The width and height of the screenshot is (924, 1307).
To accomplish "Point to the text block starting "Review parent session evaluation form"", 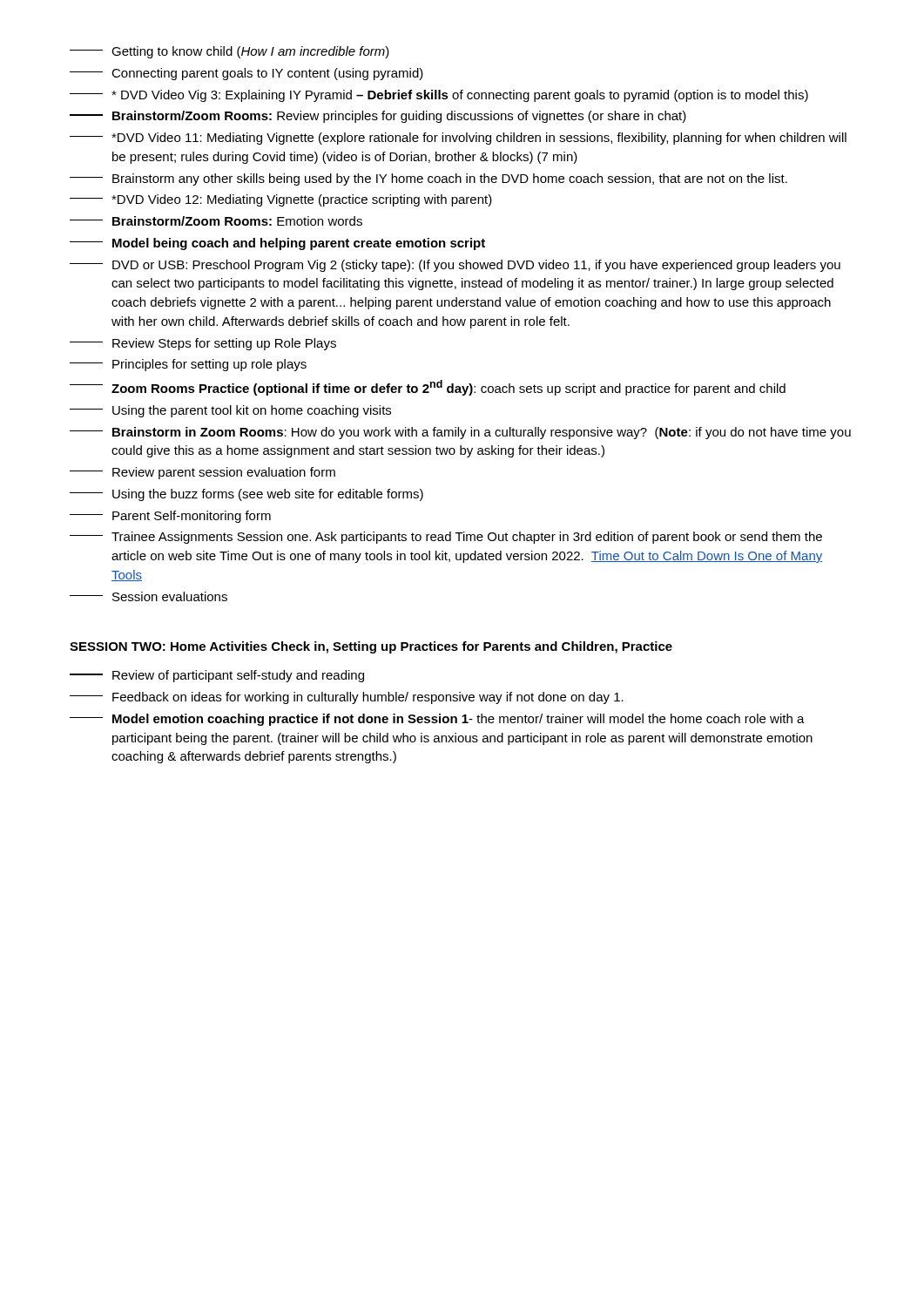I will 202,473.
